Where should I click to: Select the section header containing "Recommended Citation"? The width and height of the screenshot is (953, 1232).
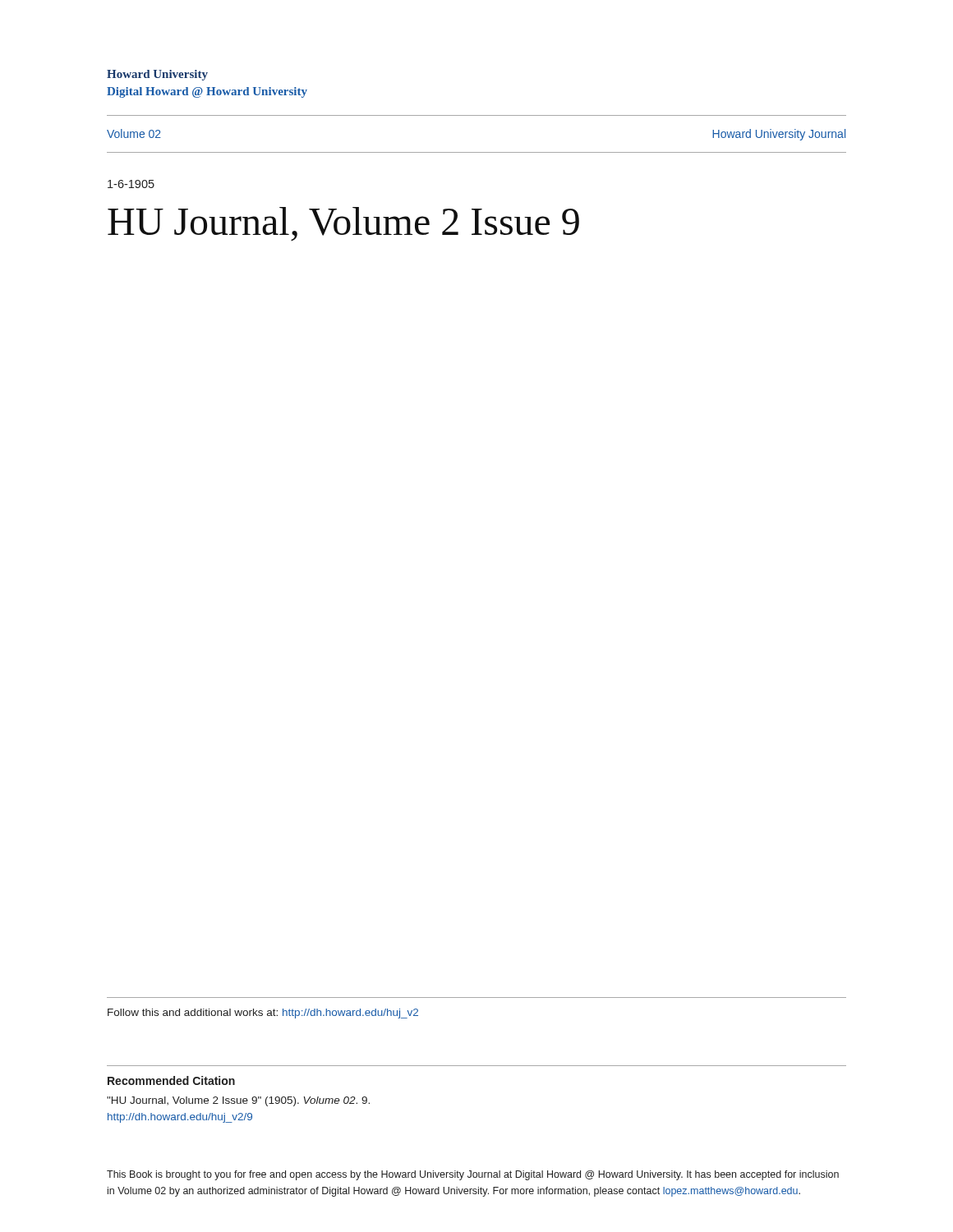171,1080
